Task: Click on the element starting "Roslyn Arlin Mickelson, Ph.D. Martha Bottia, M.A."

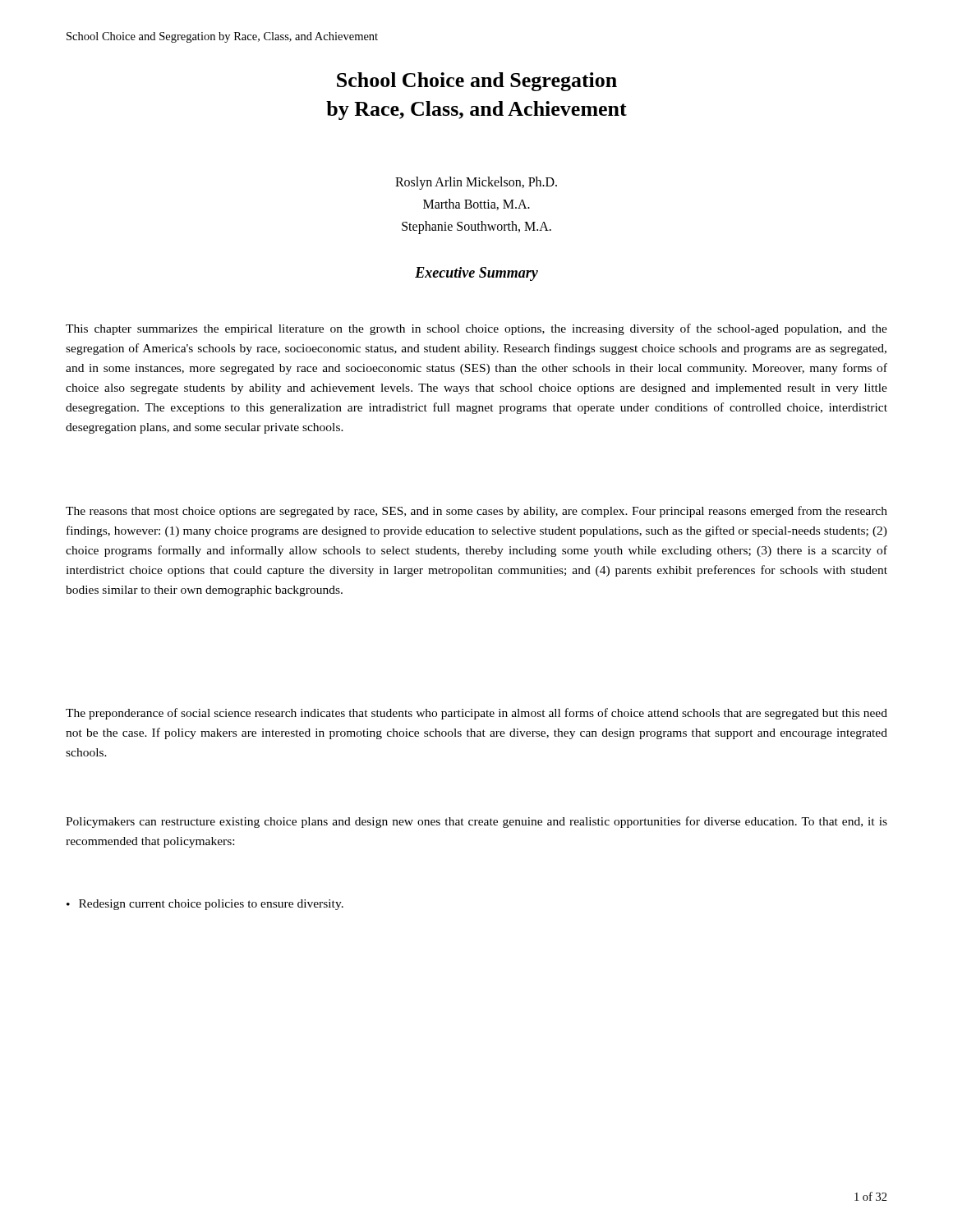Action: tap(476, 204)
